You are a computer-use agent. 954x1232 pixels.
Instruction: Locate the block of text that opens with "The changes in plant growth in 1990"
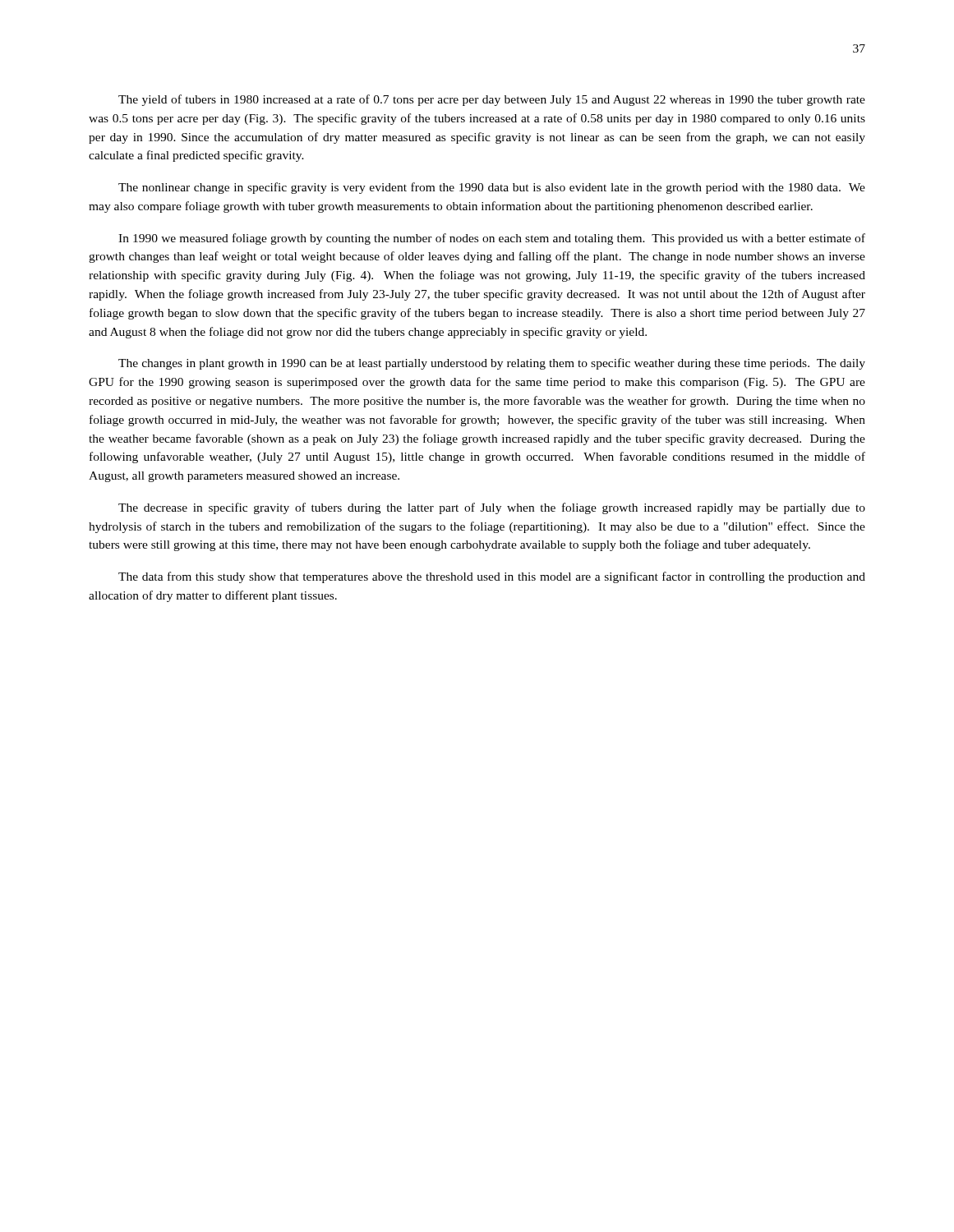tap(477, 419)
